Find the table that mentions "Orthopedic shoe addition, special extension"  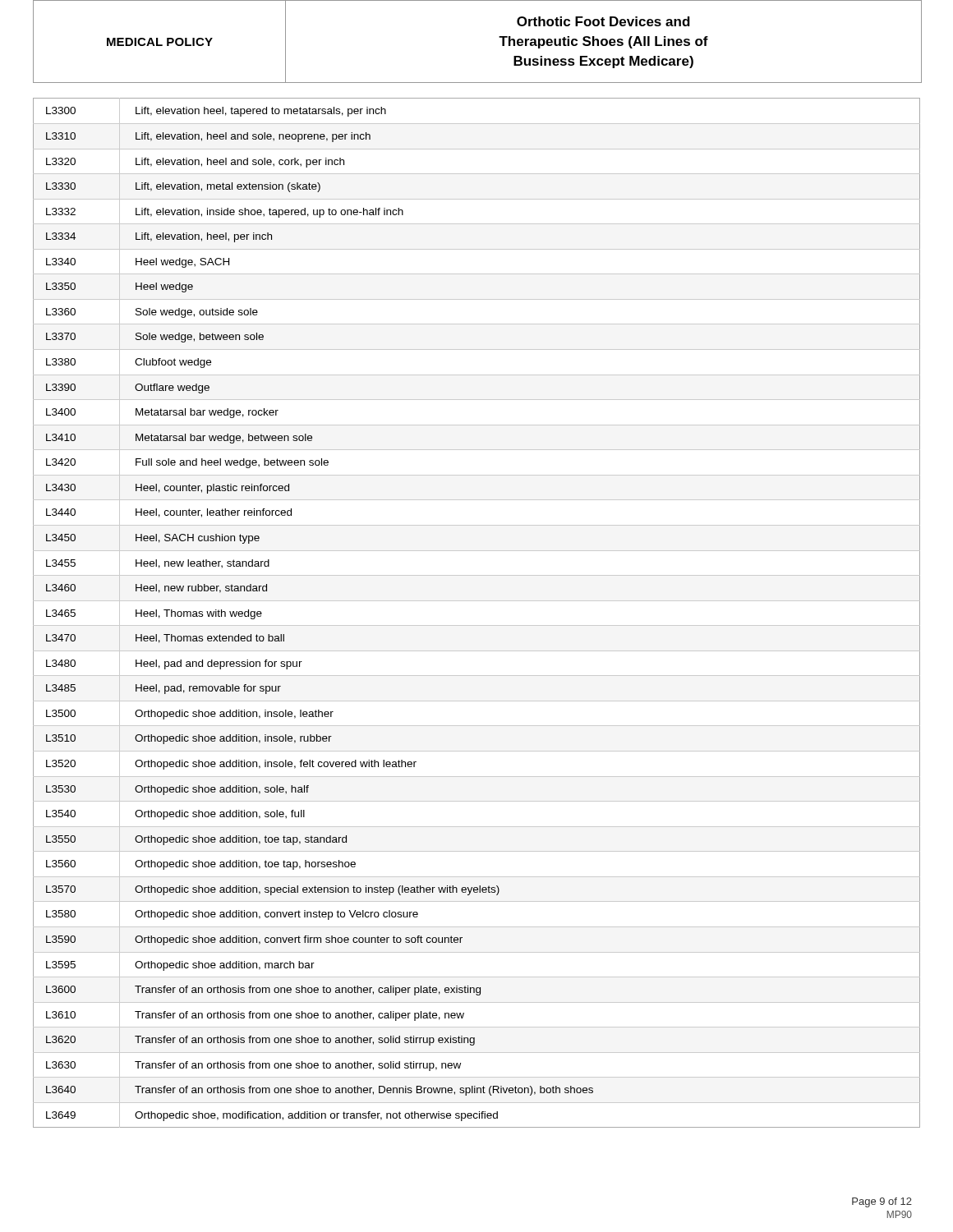point(476,613)
